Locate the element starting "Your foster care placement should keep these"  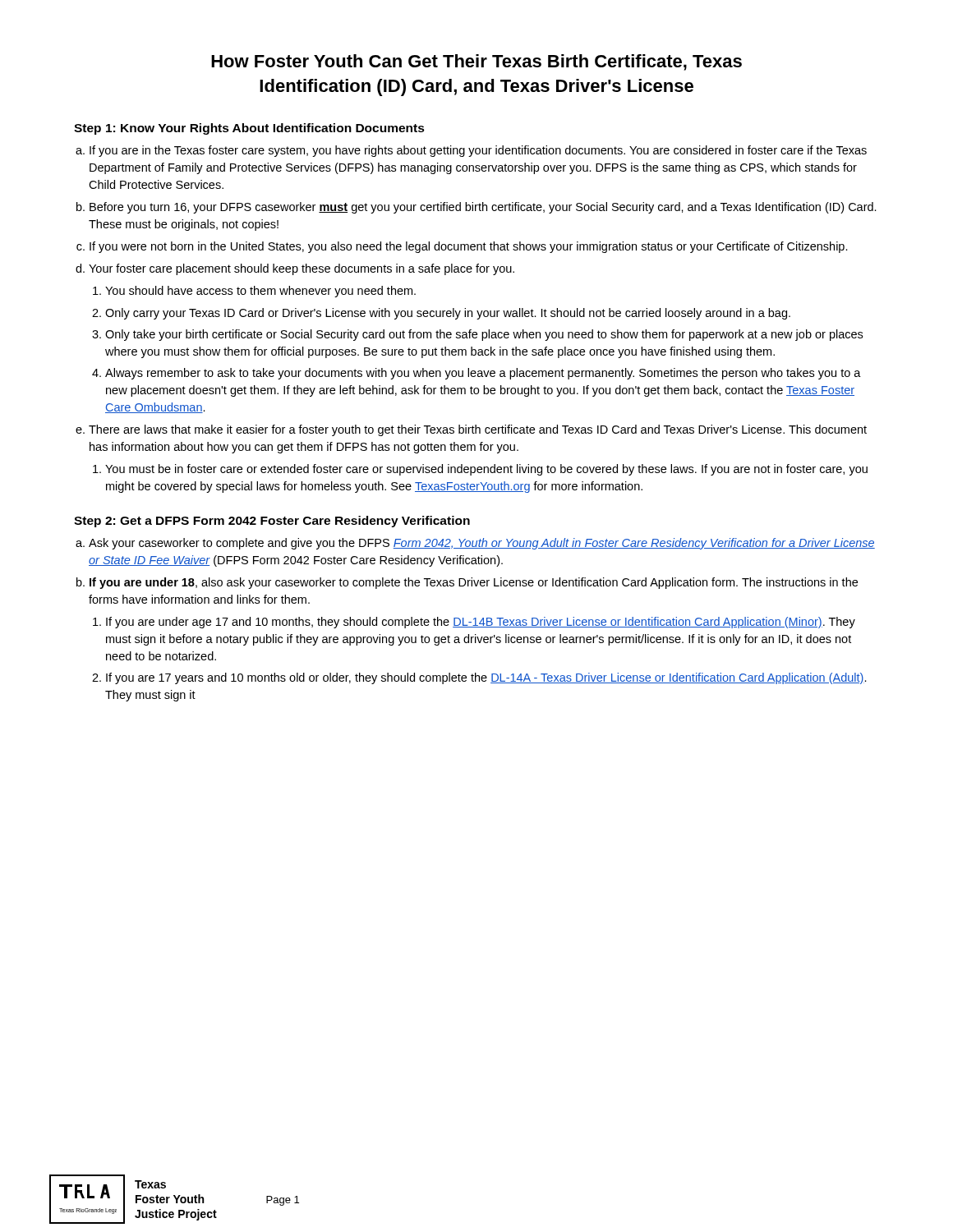(x=484, y=339)
